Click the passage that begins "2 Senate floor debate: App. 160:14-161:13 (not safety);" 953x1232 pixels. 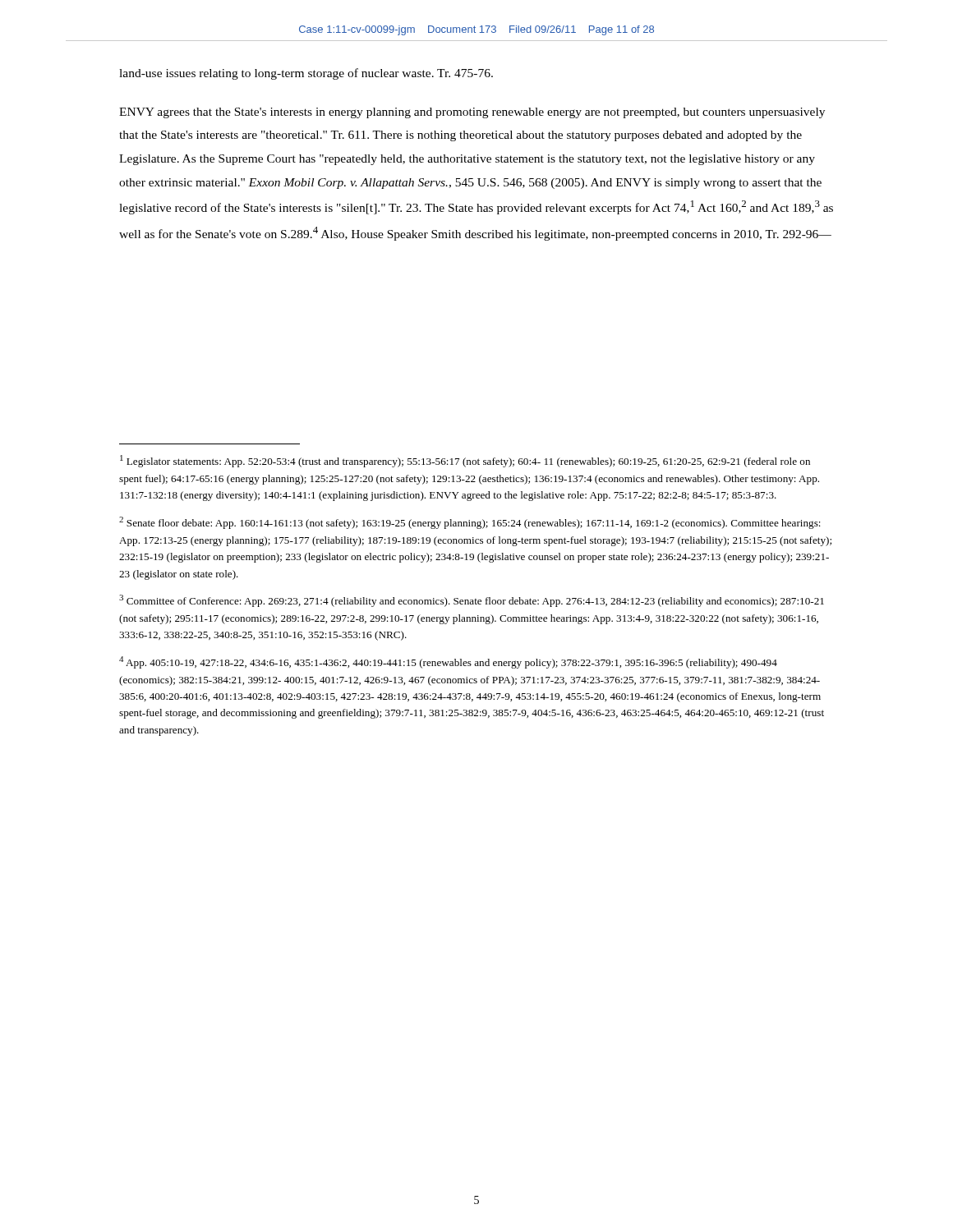(x=476, y=547)
